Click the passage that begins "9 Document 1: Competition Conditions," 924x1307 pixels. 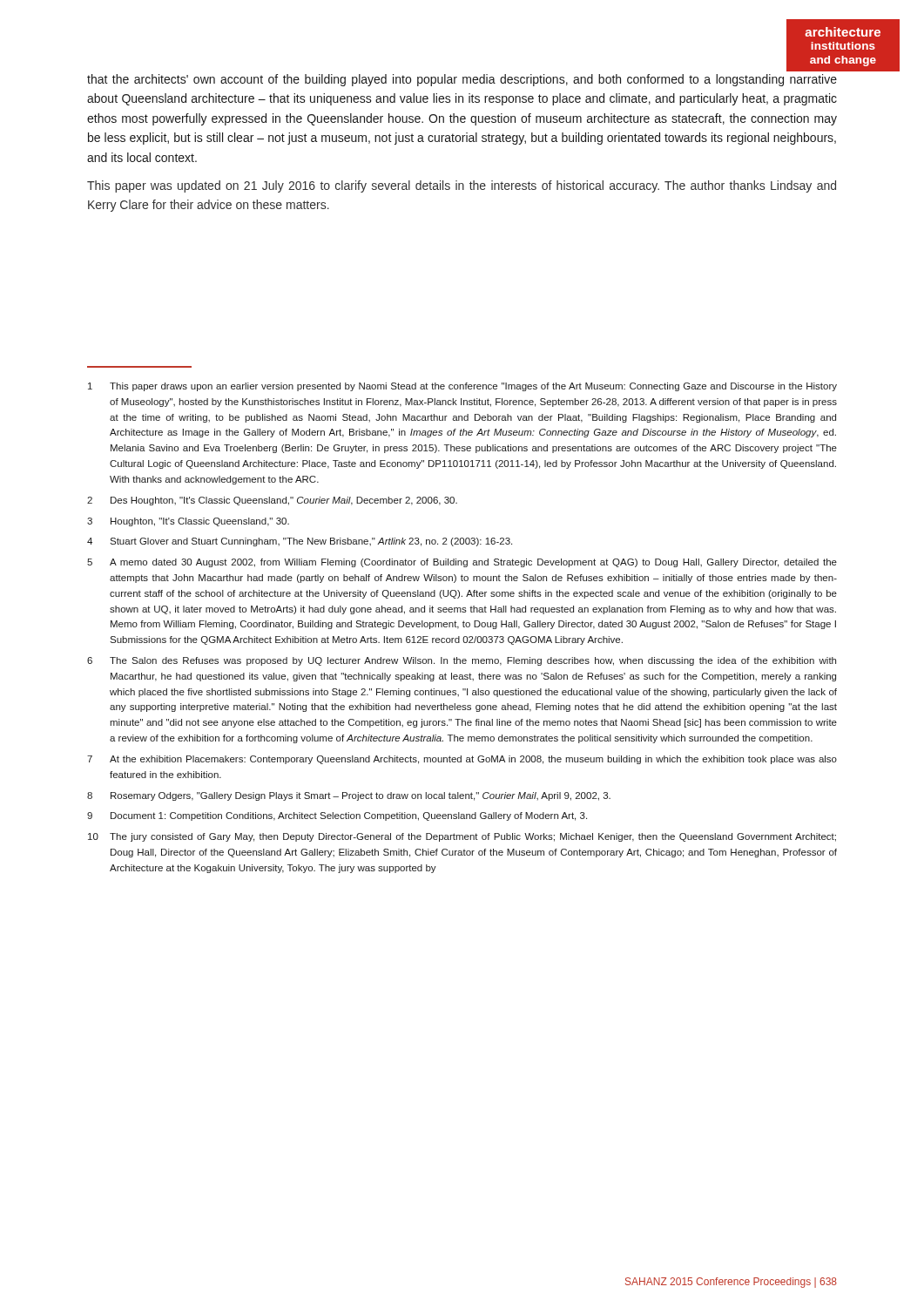point(462,817)
